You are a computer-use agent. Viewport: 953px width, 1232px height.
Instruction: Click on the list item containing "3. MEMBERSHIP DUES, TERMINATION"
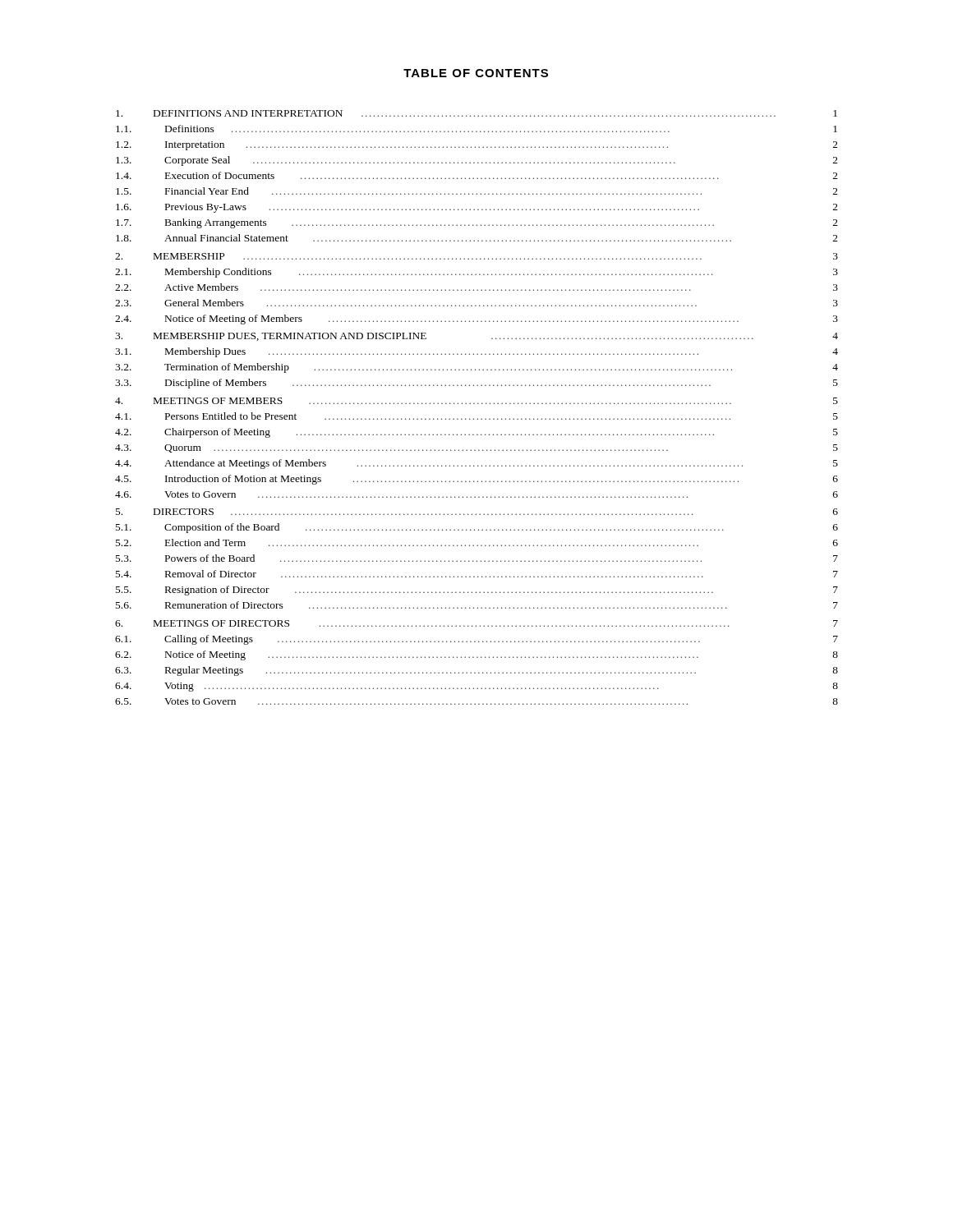(x=287, y=336)
